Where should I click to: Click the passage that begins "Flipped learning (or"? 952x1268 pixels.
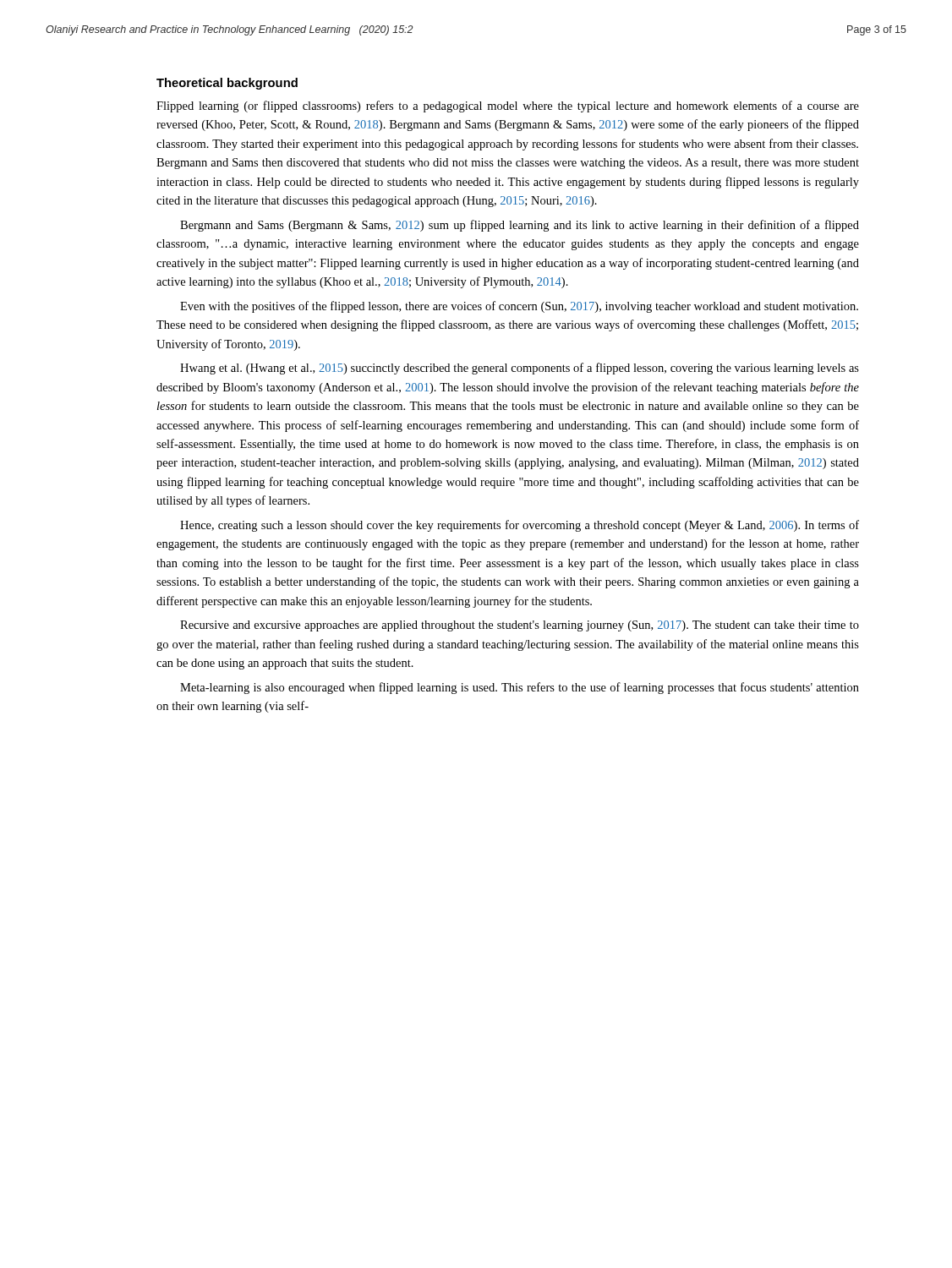tap(508, 406)
